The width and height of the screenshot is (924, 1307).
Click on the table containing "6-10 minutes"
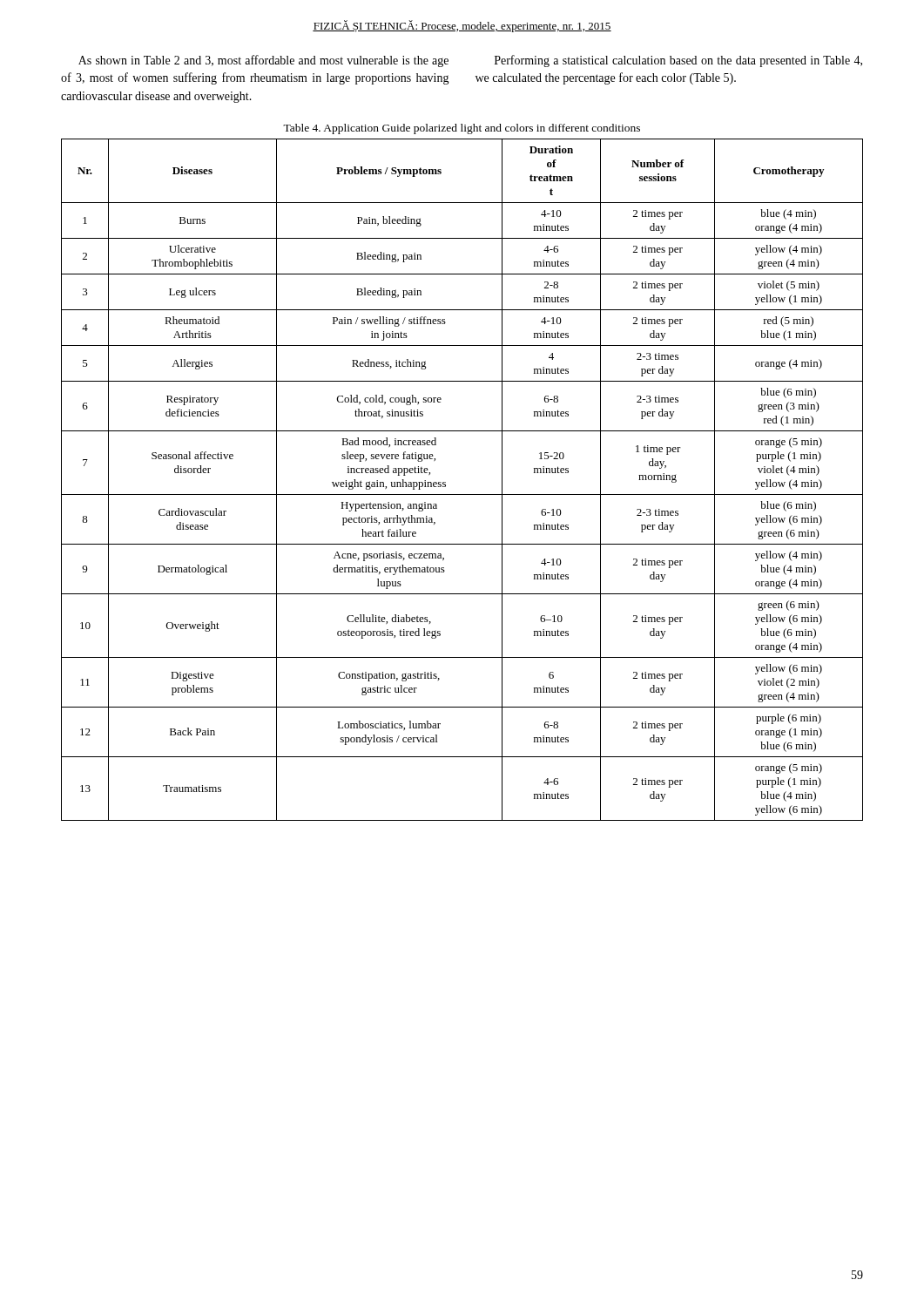pyautogui.click(x=462, y=480)
